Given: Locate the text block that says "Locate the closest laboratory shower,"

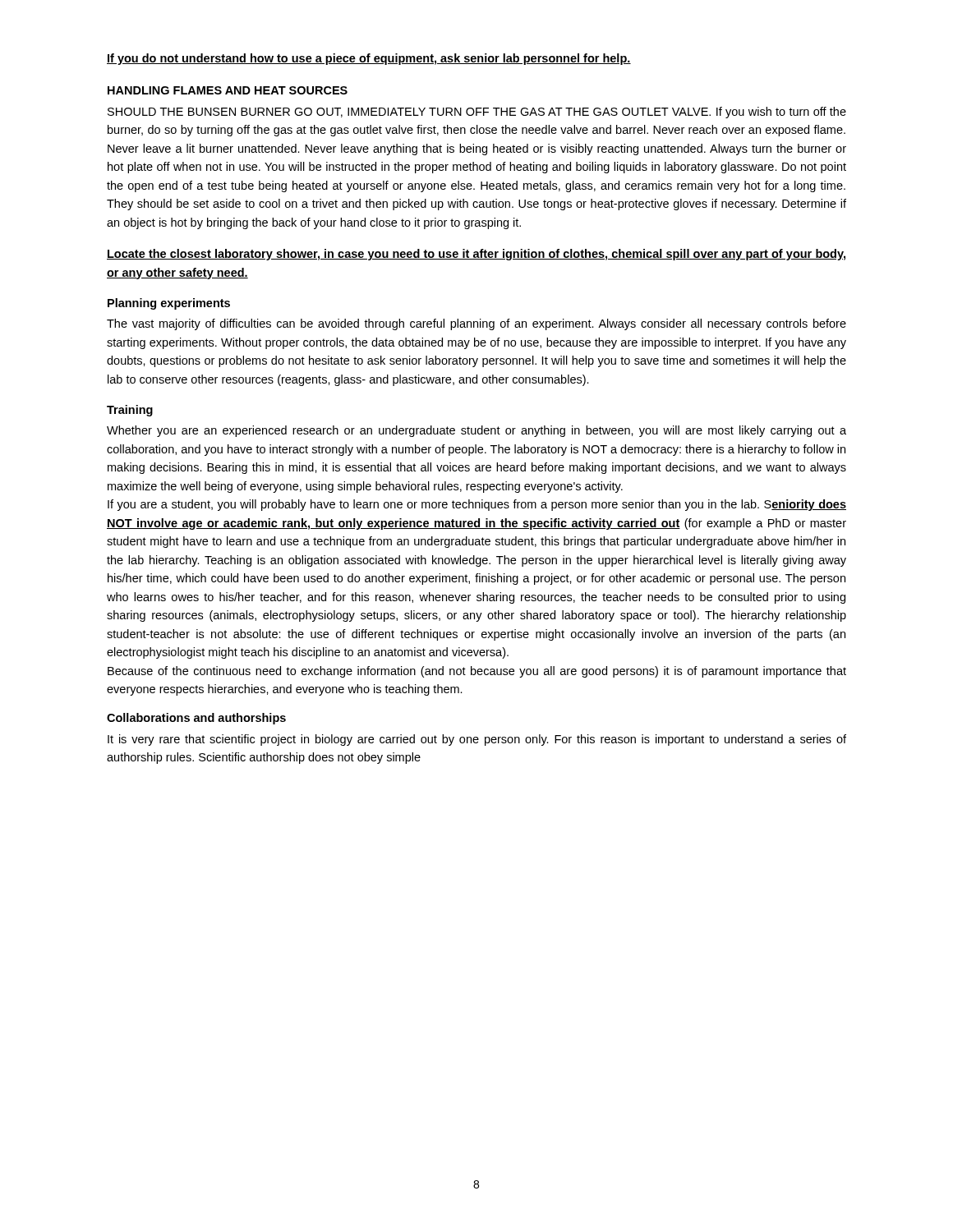Looking at the screenshot, I should pyautogui.click(x=476, y=263).
